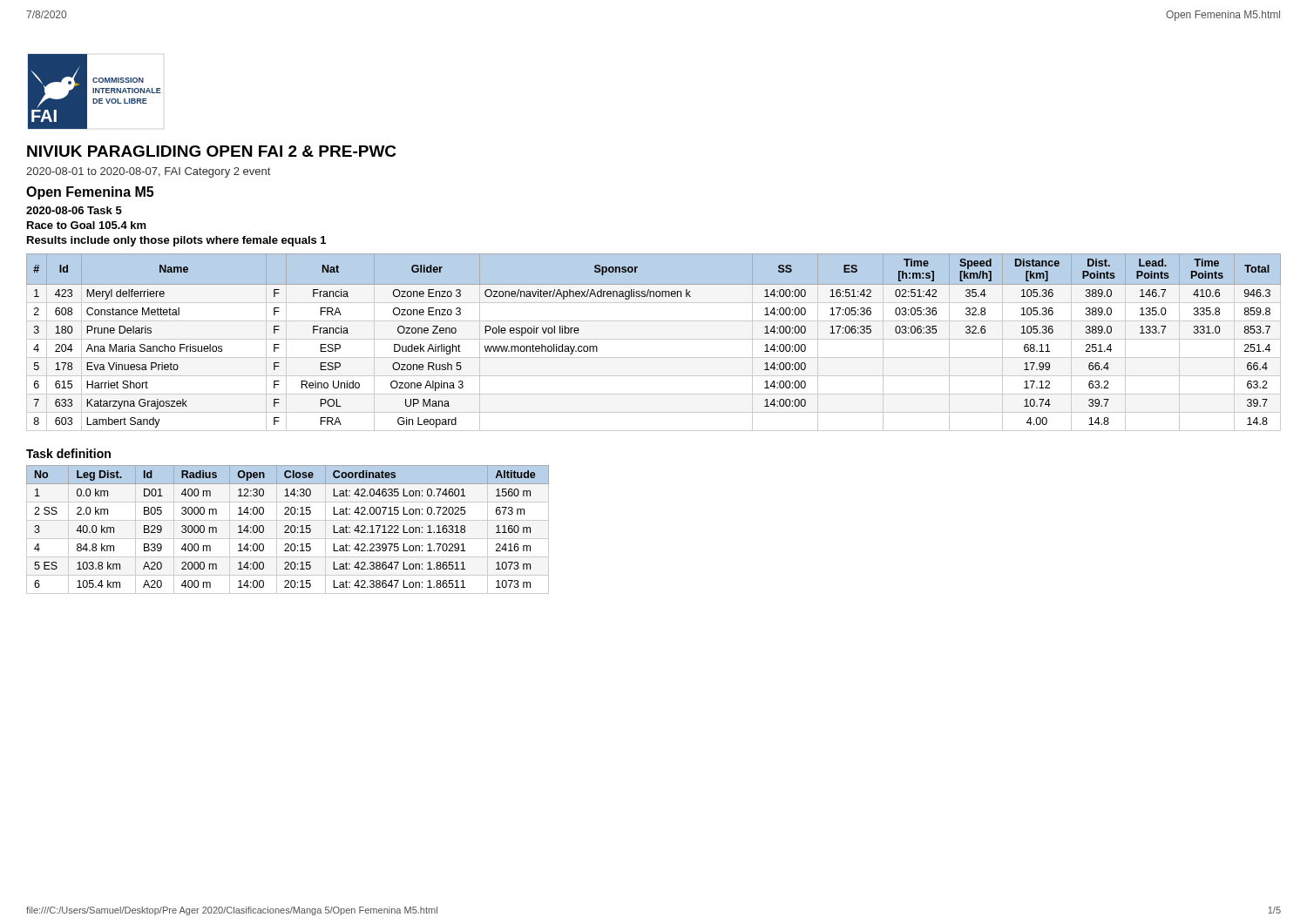The image size is (1307, 924).
Task: Find the table that mentions "Time Points"
Action: point(654,342)
